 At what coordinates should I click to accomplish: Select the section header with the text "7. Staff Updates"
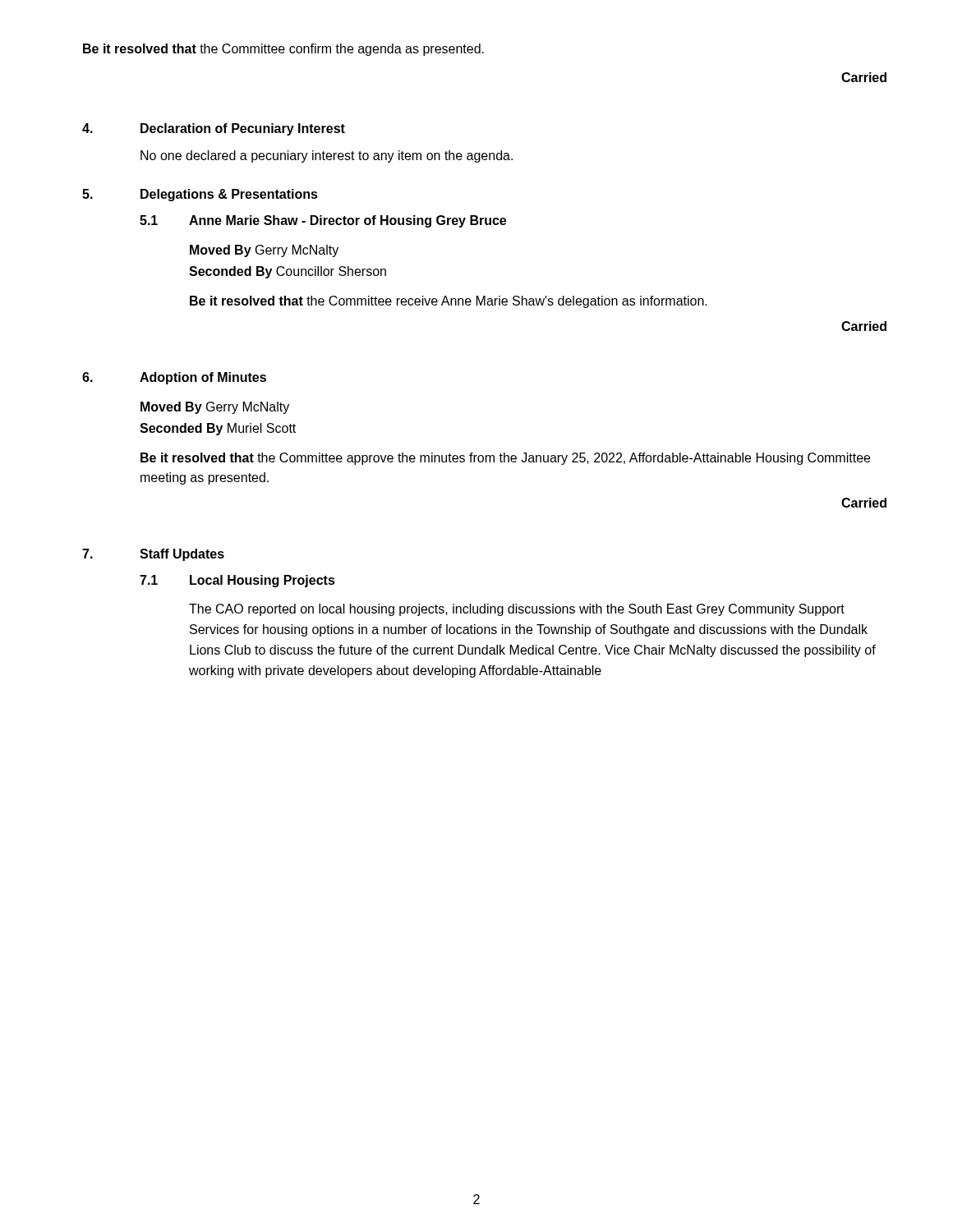pos(153,555)
